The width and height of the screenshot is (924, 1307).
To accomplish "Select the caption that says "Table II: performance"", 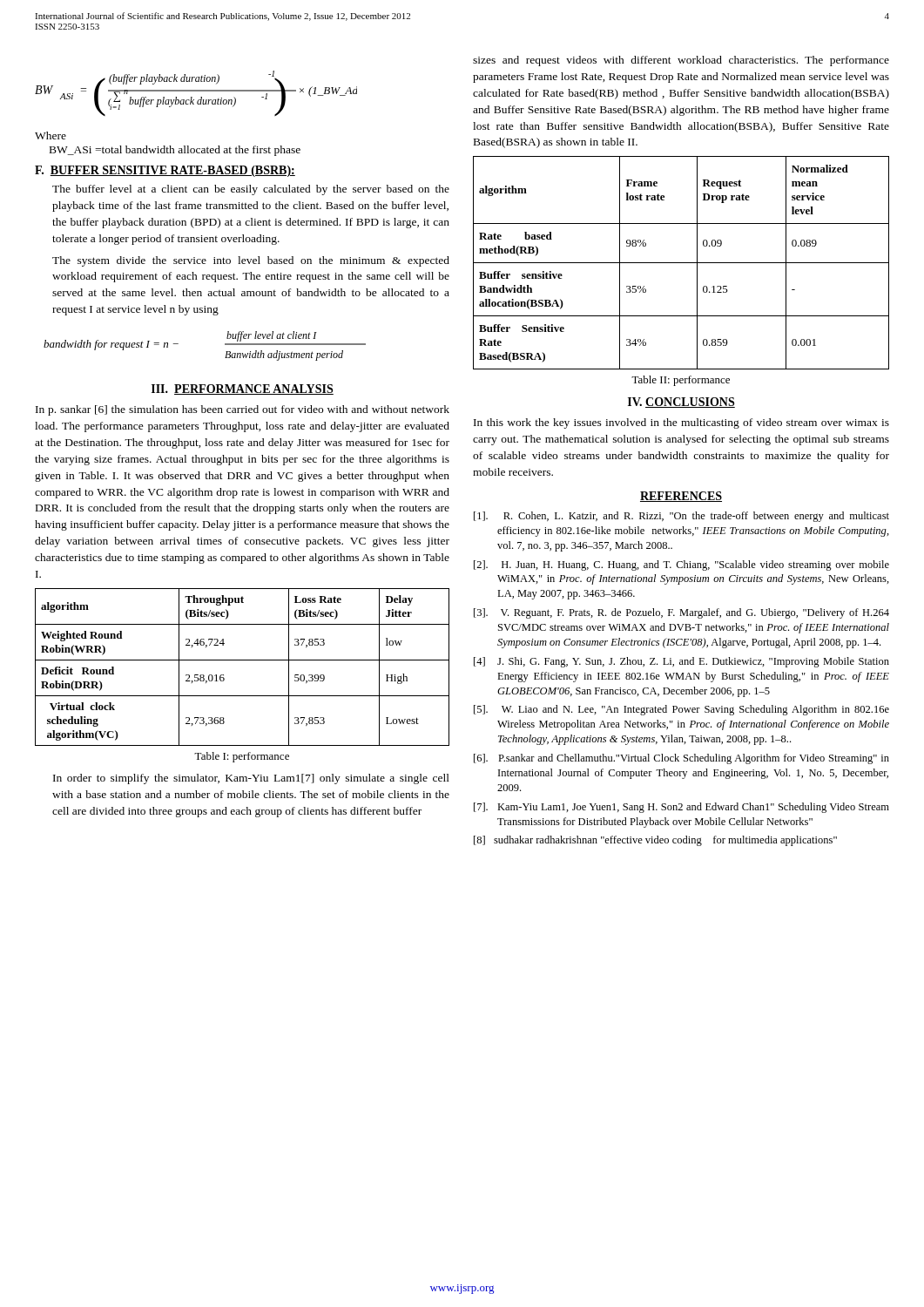I will coord(681,380).
